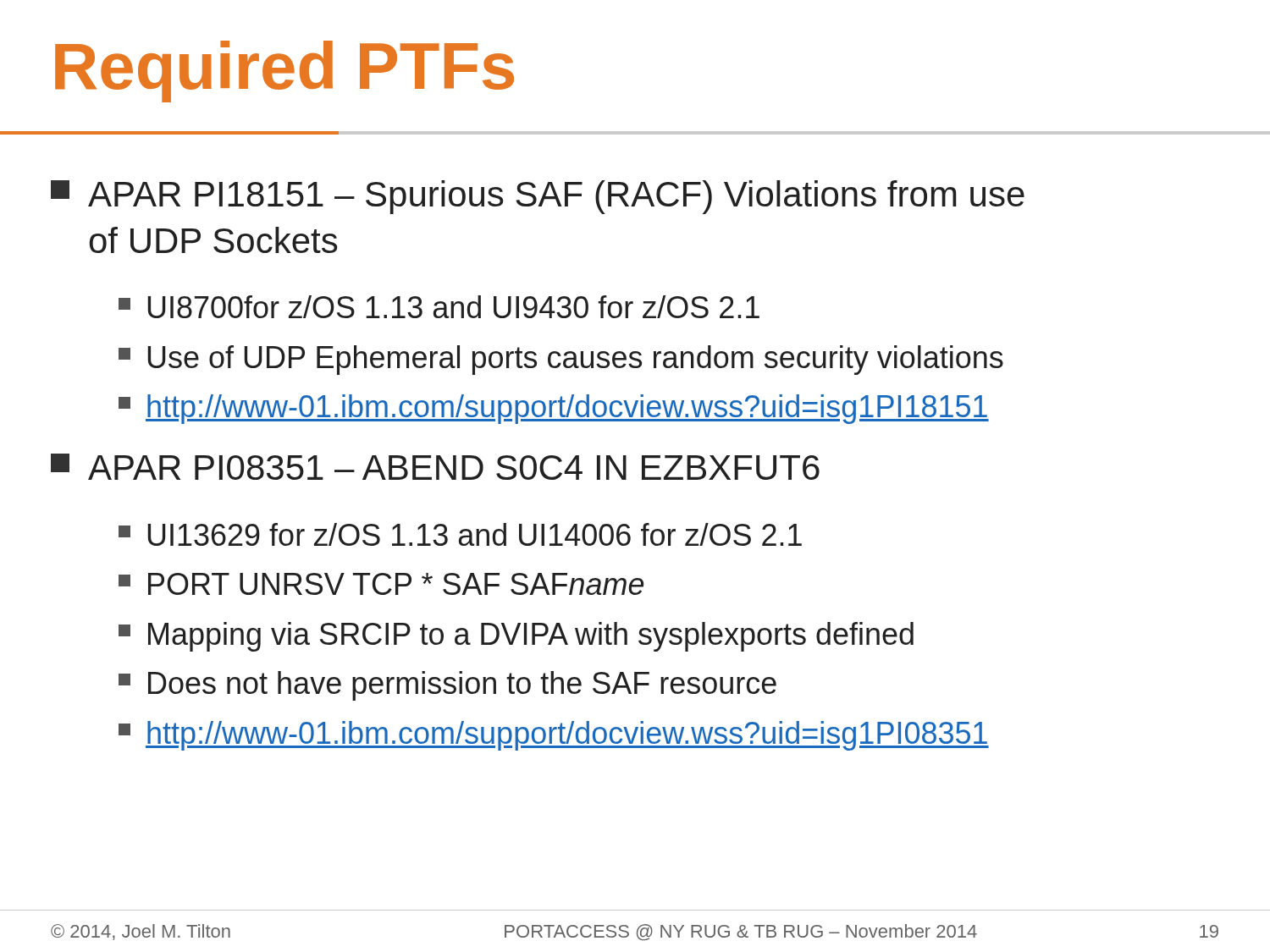Image resolution: width=1270 pixels, height=952 pixels.
Task: Find "UI8700for z/OS 1.13 and UI9430 for z/OS 2.1" on this page
Action: click(440, 308)
